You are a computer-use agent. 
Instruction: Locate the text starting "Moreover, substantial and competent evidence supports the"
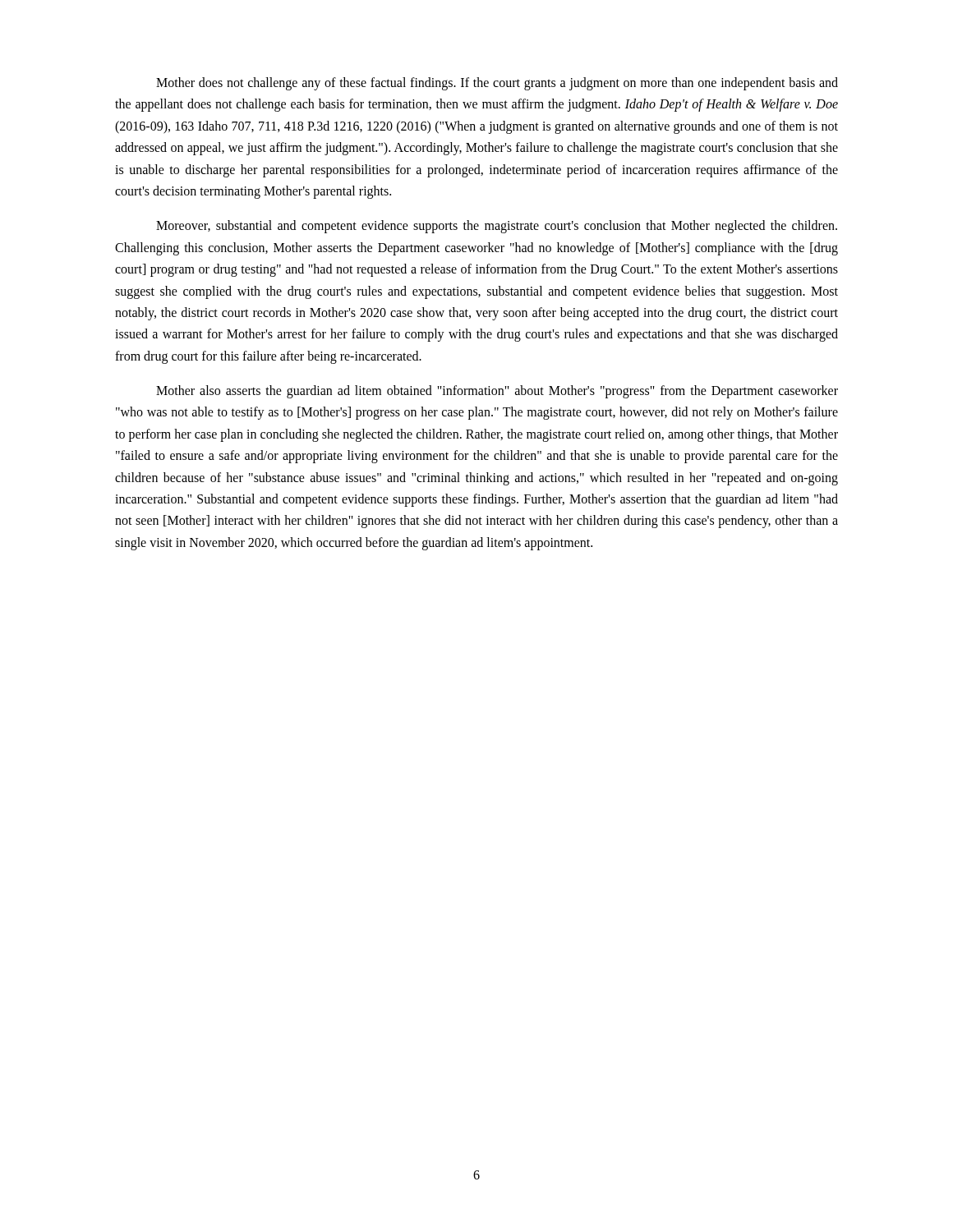[476, 291]
